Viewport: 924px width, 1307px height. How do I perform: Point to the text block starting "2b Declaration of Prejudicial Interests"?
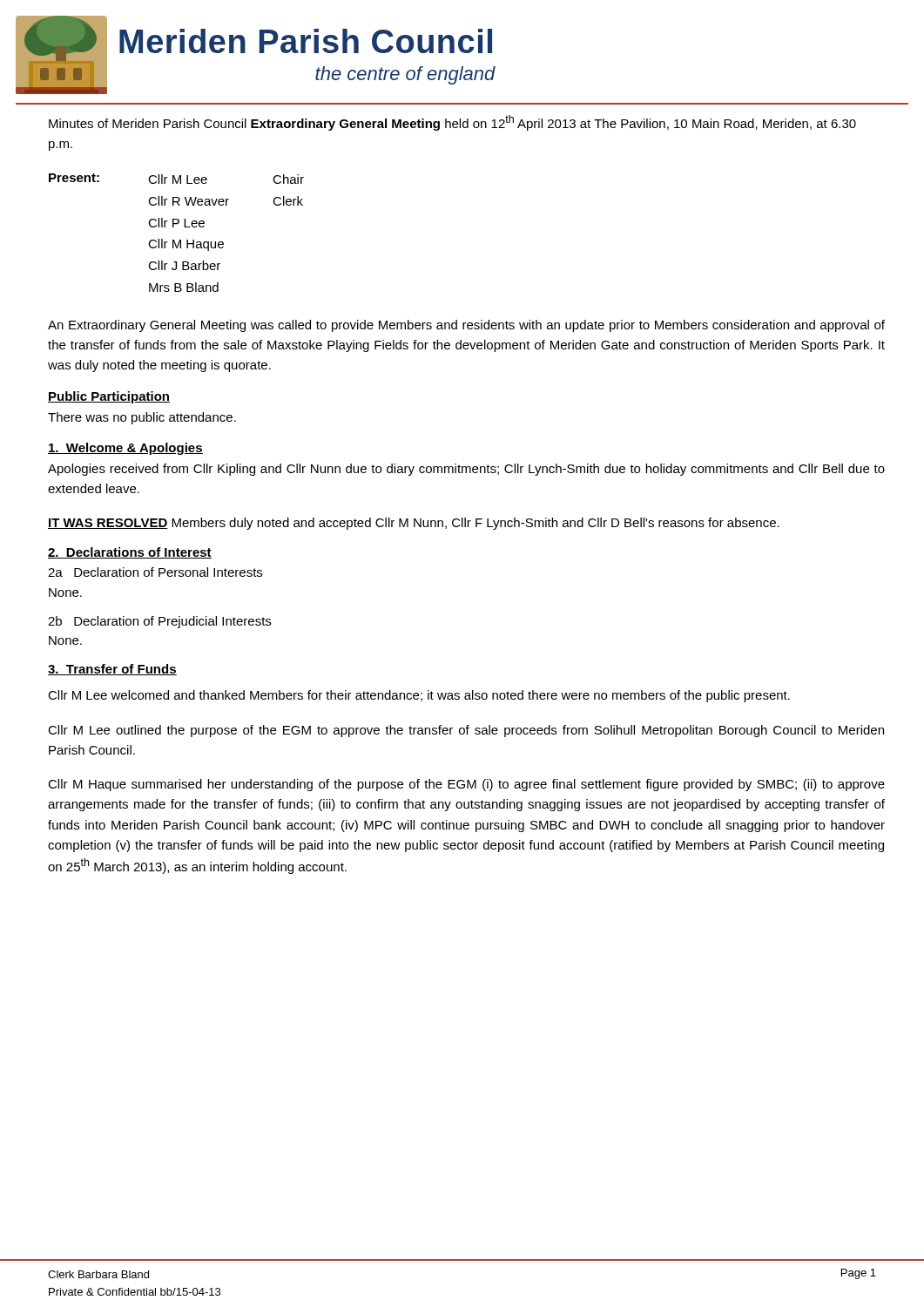160,621
